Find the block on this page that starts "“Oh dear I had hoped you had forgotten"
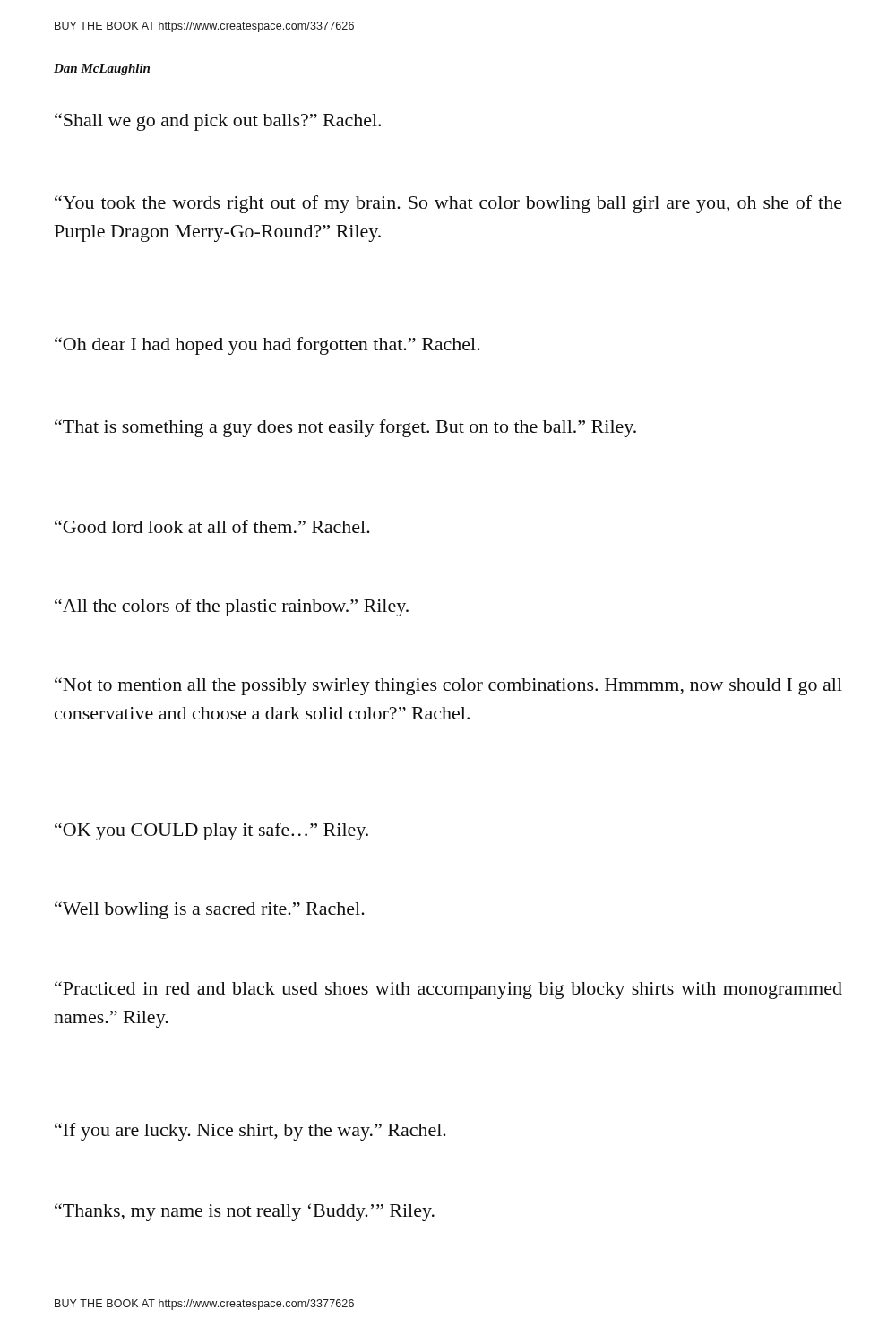Screen dimensions: 1344x896 (x=267, y=344)
